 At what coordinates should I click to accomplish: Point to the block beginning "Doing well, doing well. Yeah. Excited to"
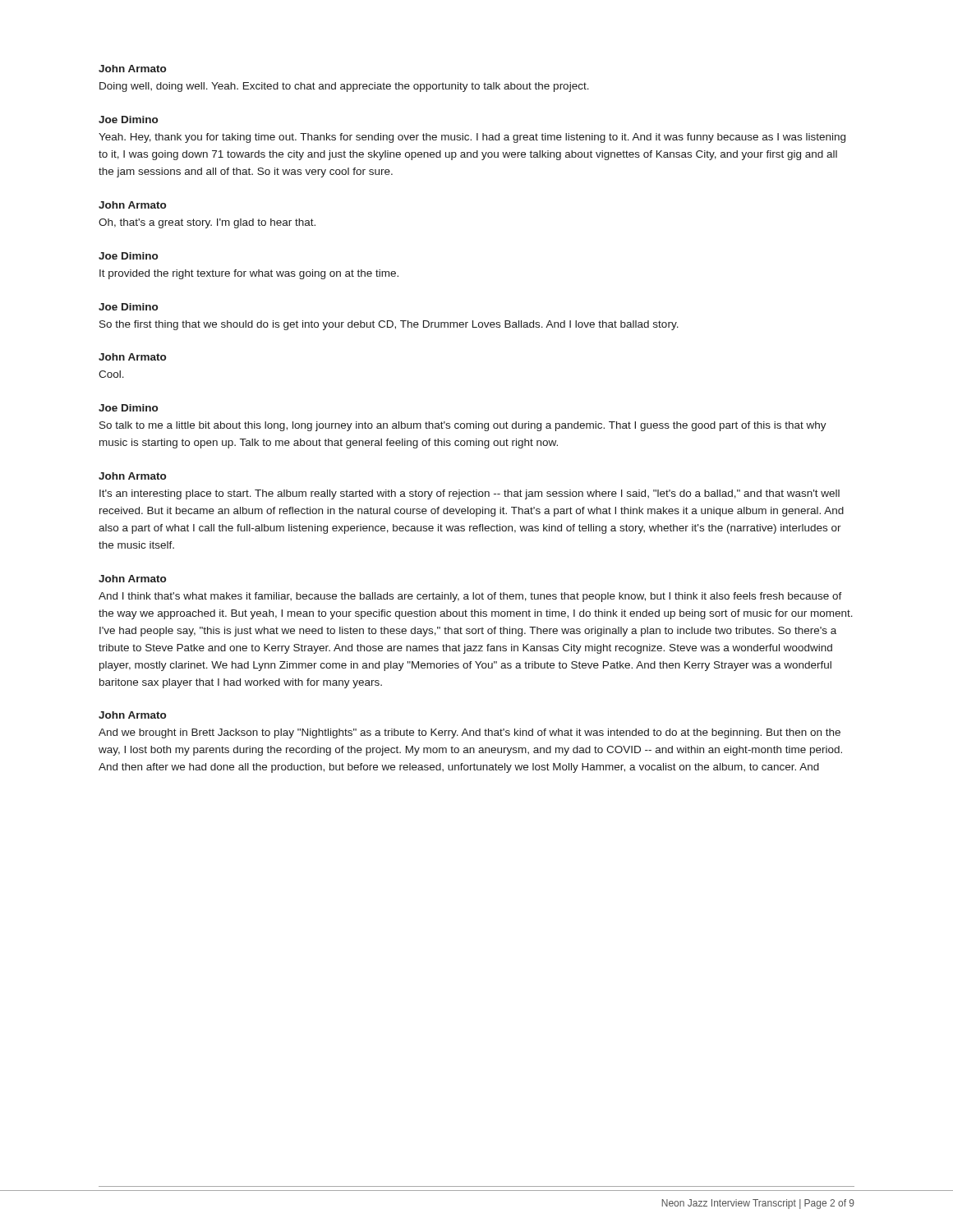pyautogui.click(x=344, y=86)
